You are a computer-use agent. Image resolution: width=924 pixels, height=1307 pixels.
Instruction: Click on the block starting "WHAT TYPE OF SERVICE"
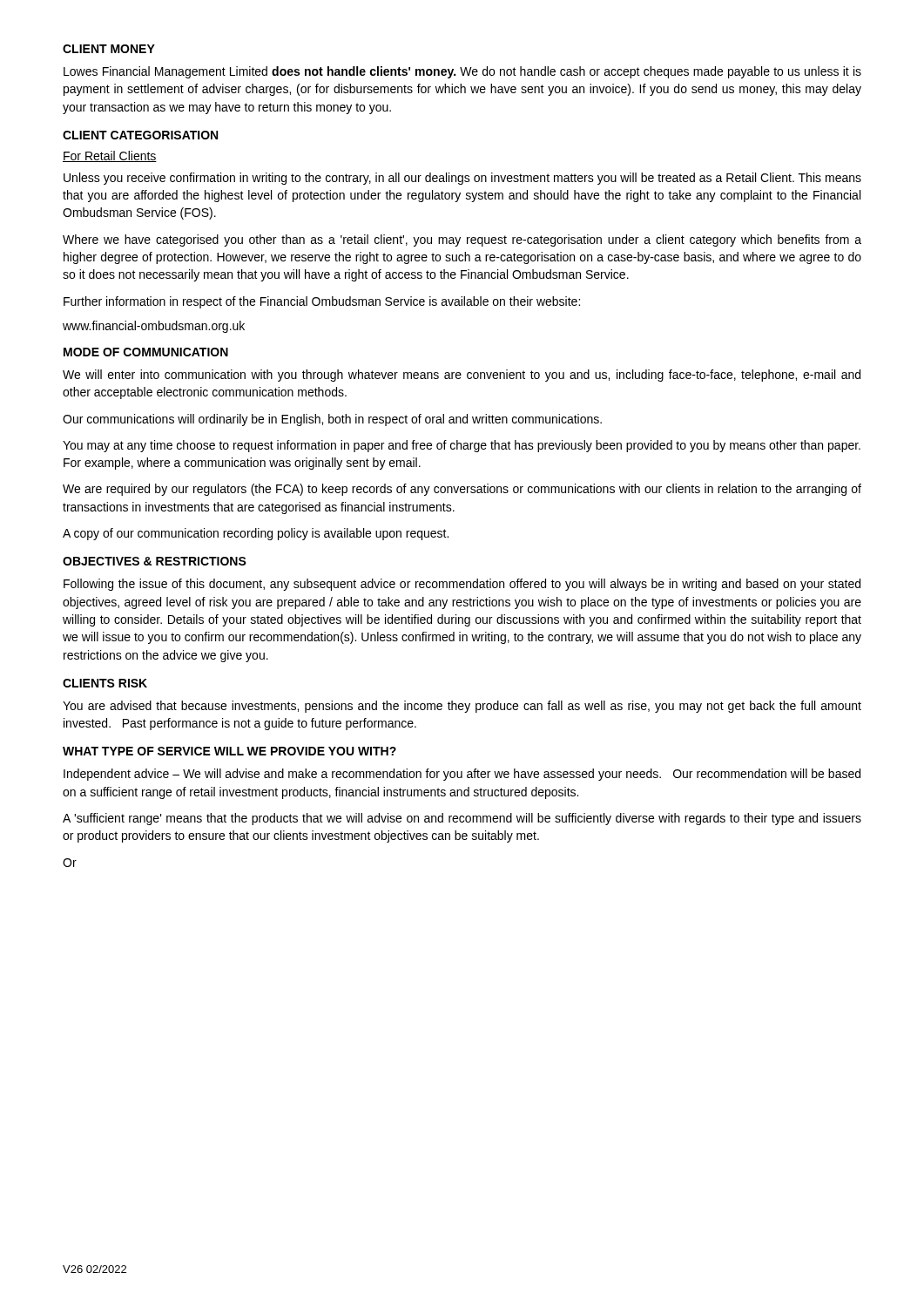coord(230,751)
